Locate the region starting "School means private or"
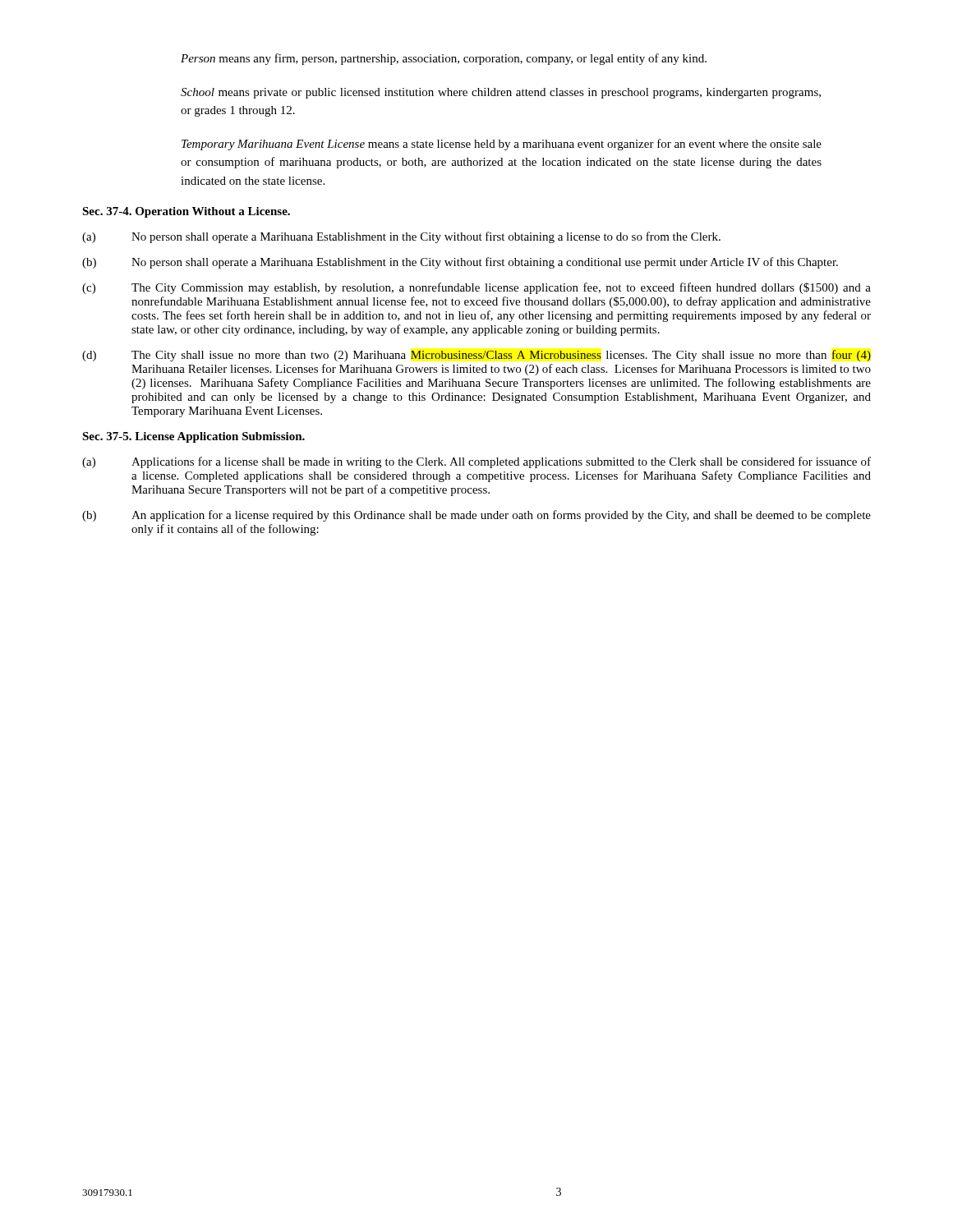Viewport: 953px width, 1232px height. tap(501, 101)
